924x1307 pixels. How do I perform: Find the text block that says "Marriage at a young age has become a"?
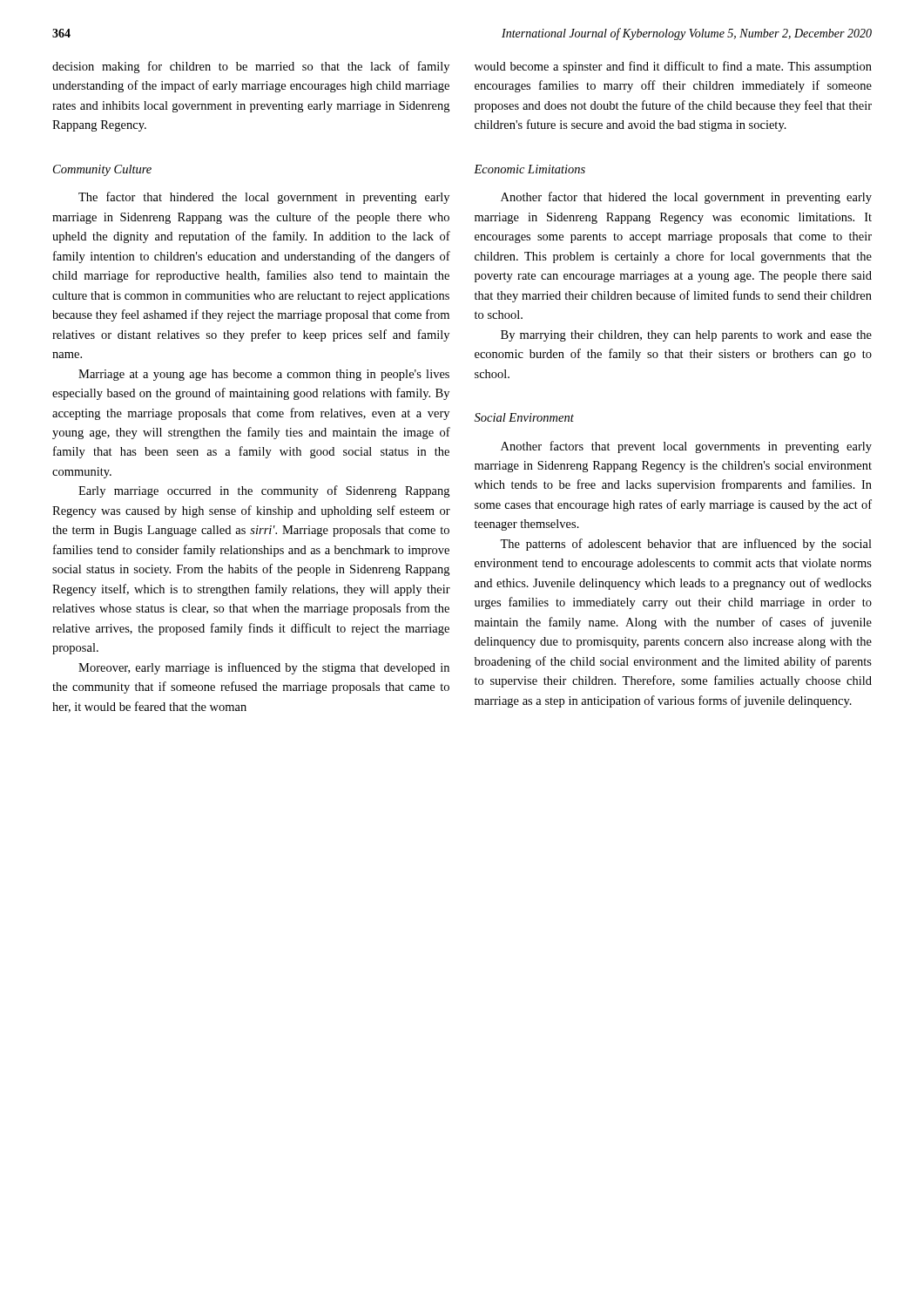tap(251, 423)
